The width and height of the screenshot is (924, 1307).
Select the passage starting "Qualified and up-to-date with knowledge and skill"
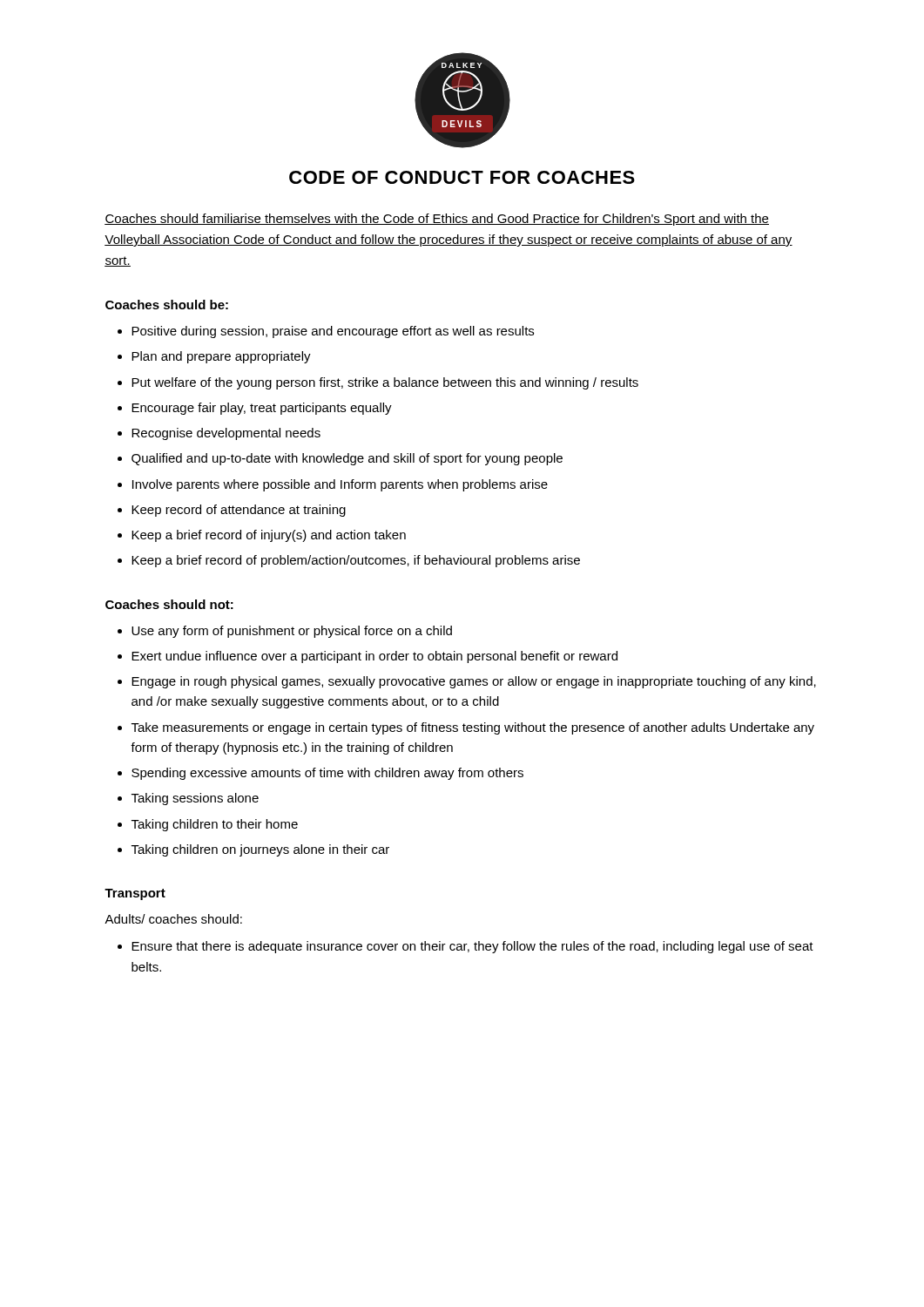coord(347,458)
